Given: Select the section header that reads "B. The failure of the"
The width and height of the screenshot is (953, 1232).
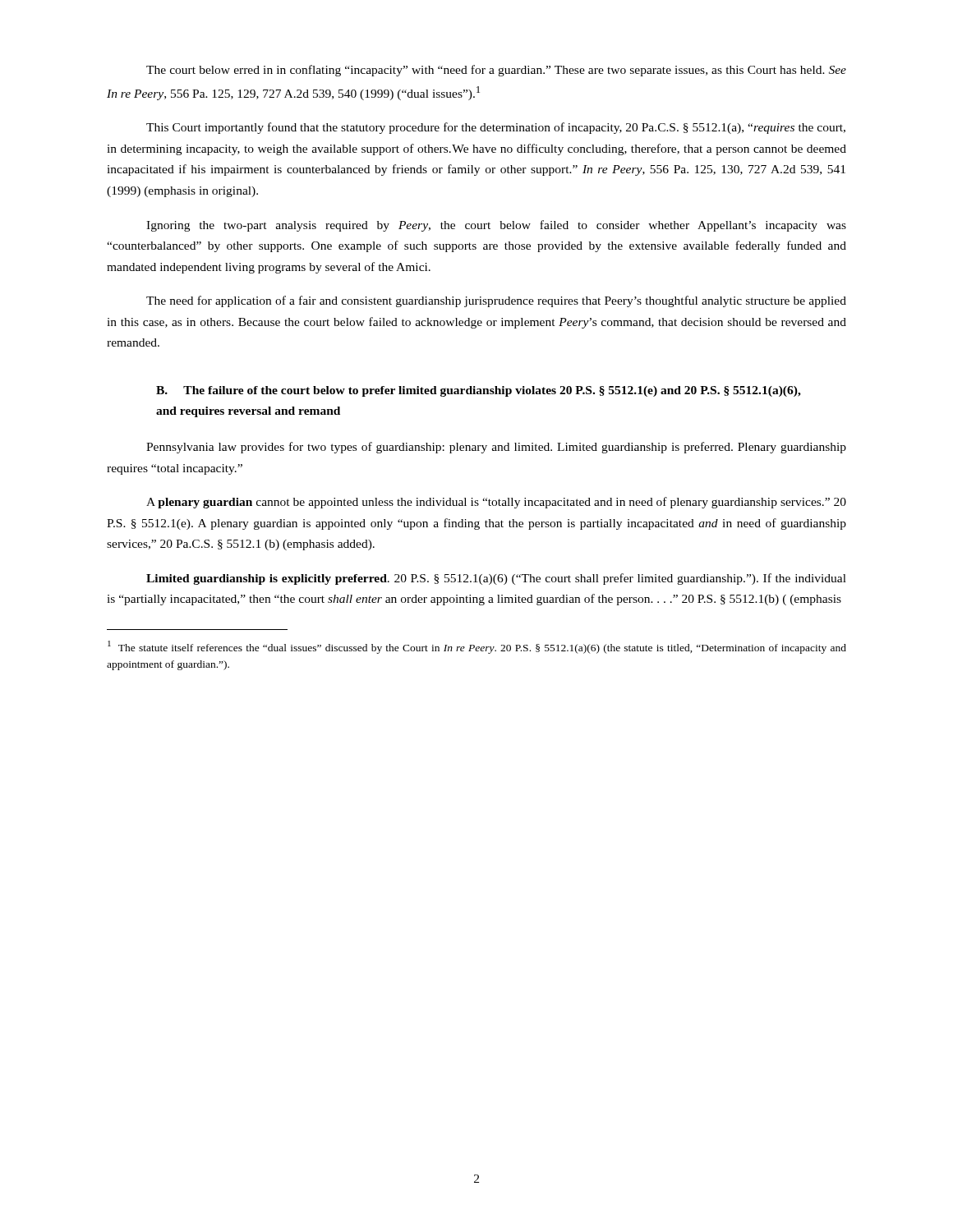Looking at the screenshot, I should tap(478, 400).
